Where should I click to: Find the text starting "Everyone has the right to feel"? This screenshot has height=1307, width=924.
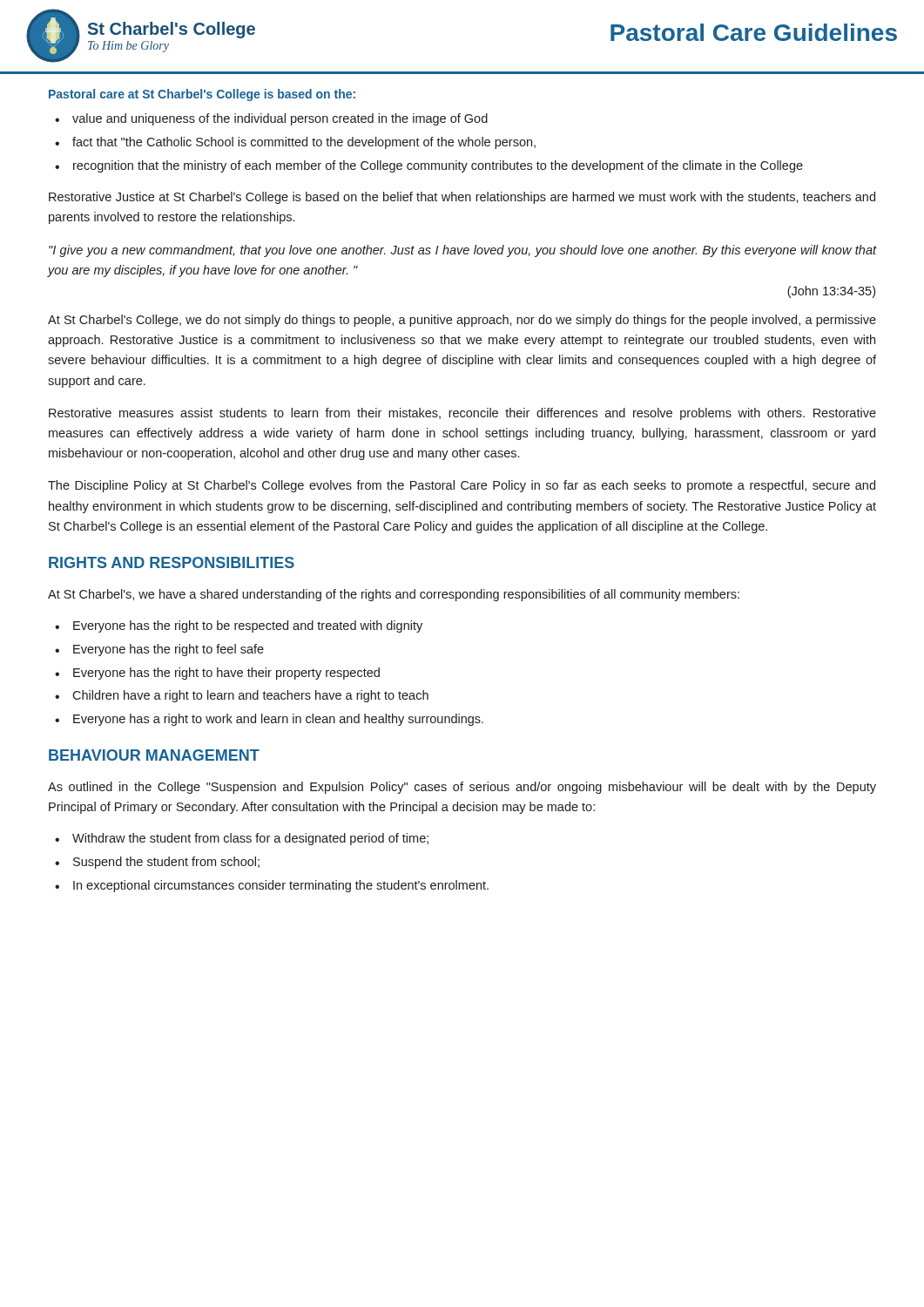[168, 649]
